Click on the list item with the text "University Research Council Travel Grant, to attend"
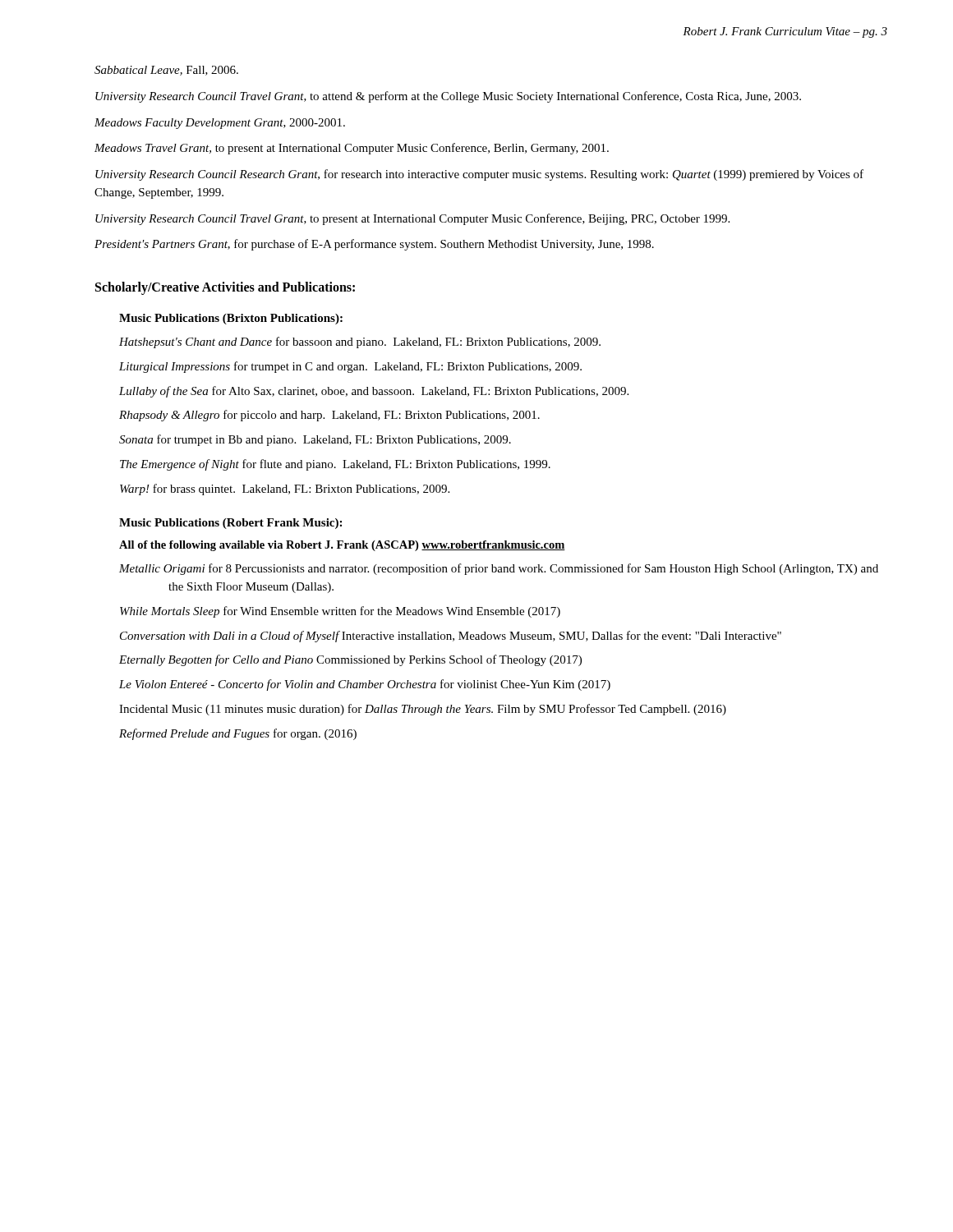Image resolution: width=953 pixels, height=1232 pixels. click(448, 96)
